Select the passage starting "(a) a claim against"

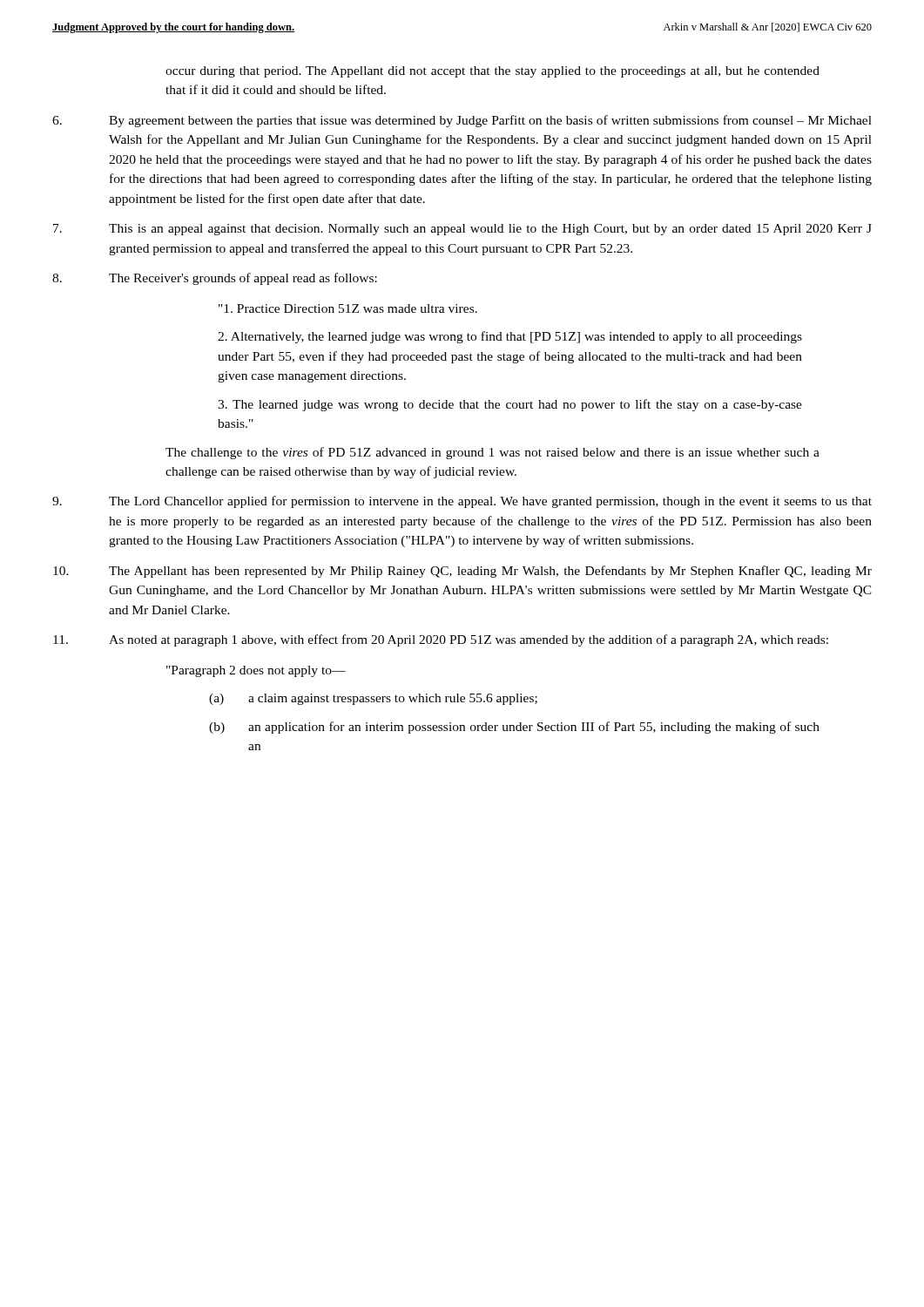tap(514, 698)
